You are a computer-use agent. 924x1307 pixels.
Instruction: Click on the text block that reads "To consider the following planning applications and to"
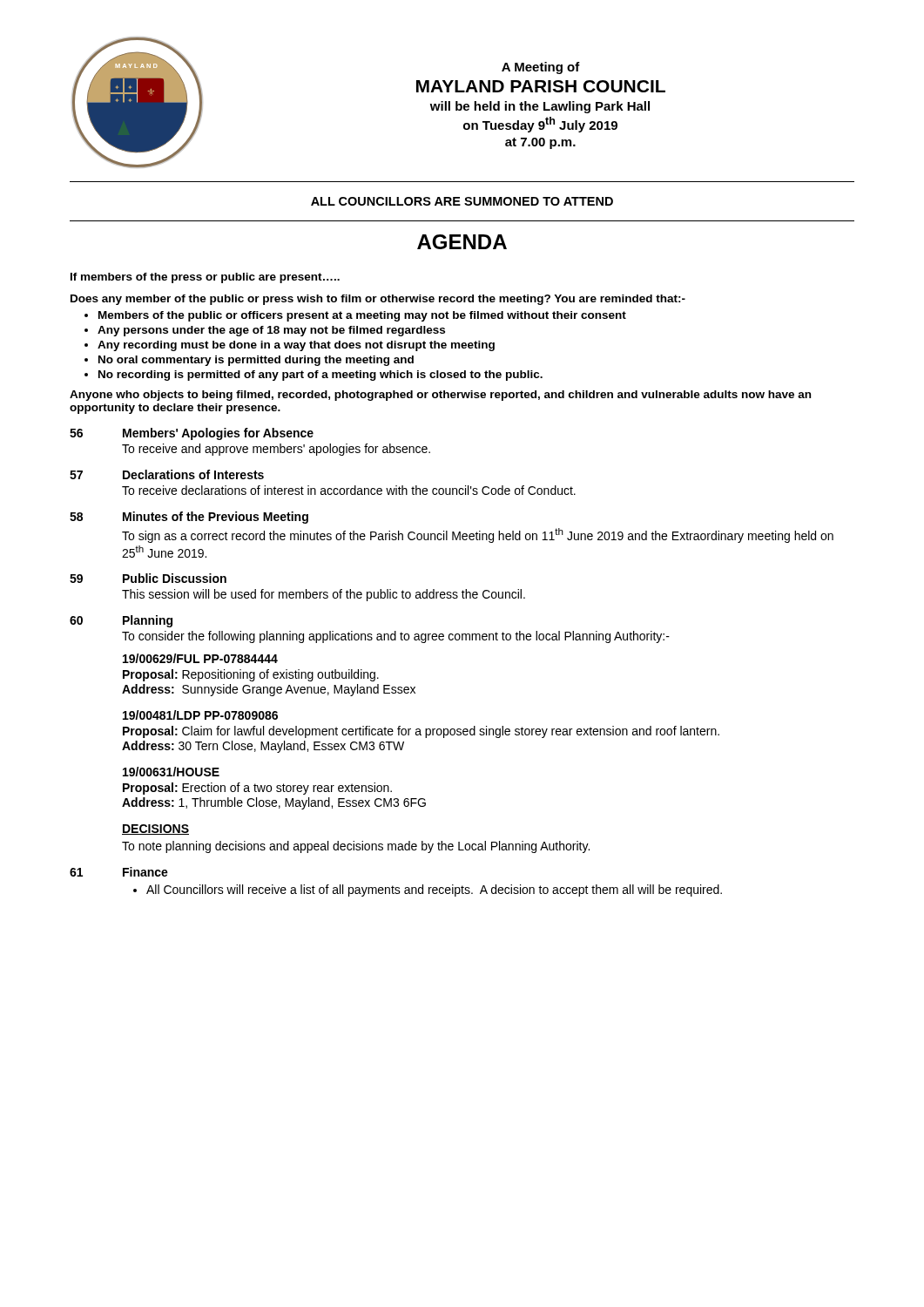[396, 636]
